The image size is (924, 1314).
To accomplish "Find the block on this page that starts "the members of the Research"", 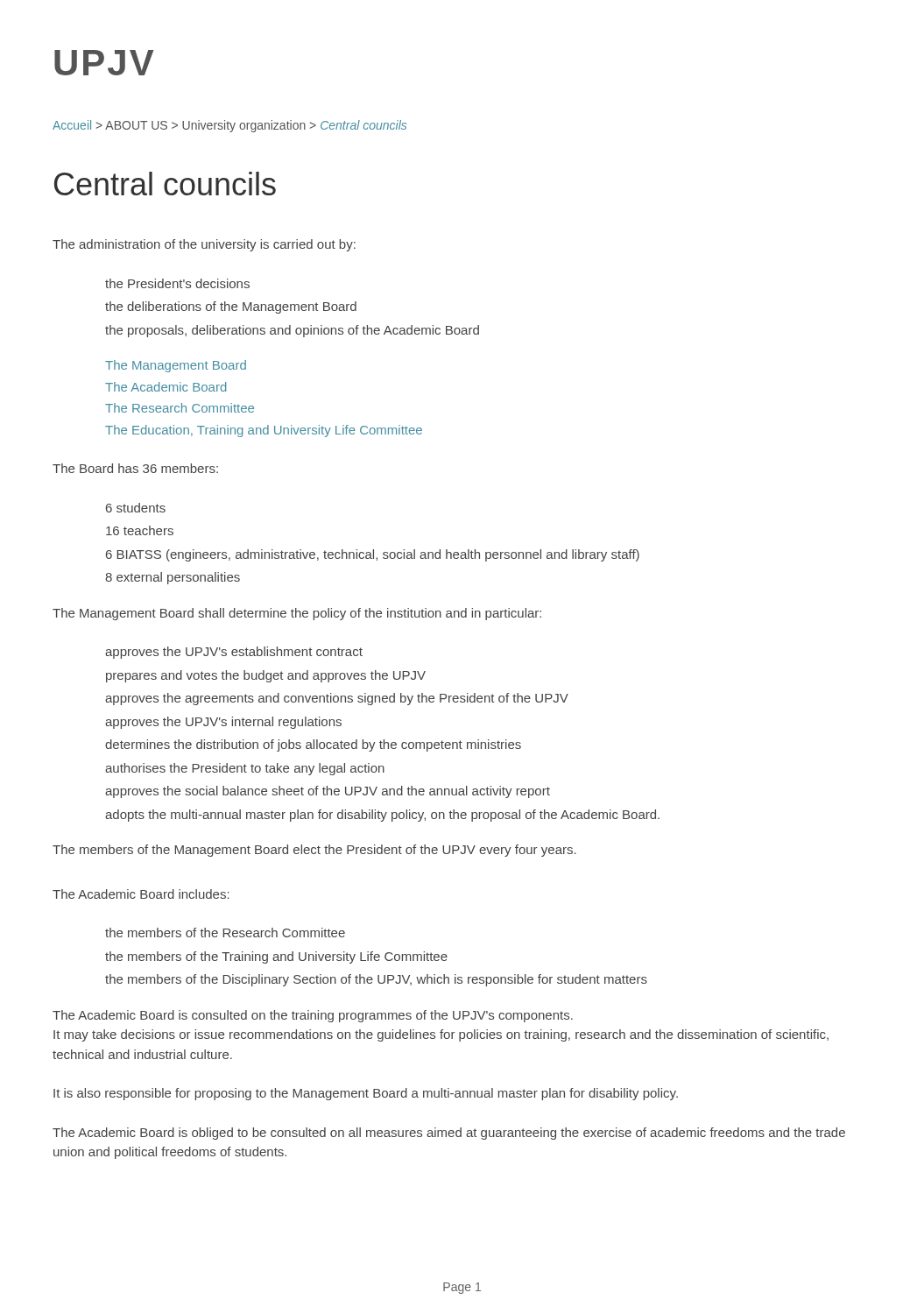I will pos(225,932).
